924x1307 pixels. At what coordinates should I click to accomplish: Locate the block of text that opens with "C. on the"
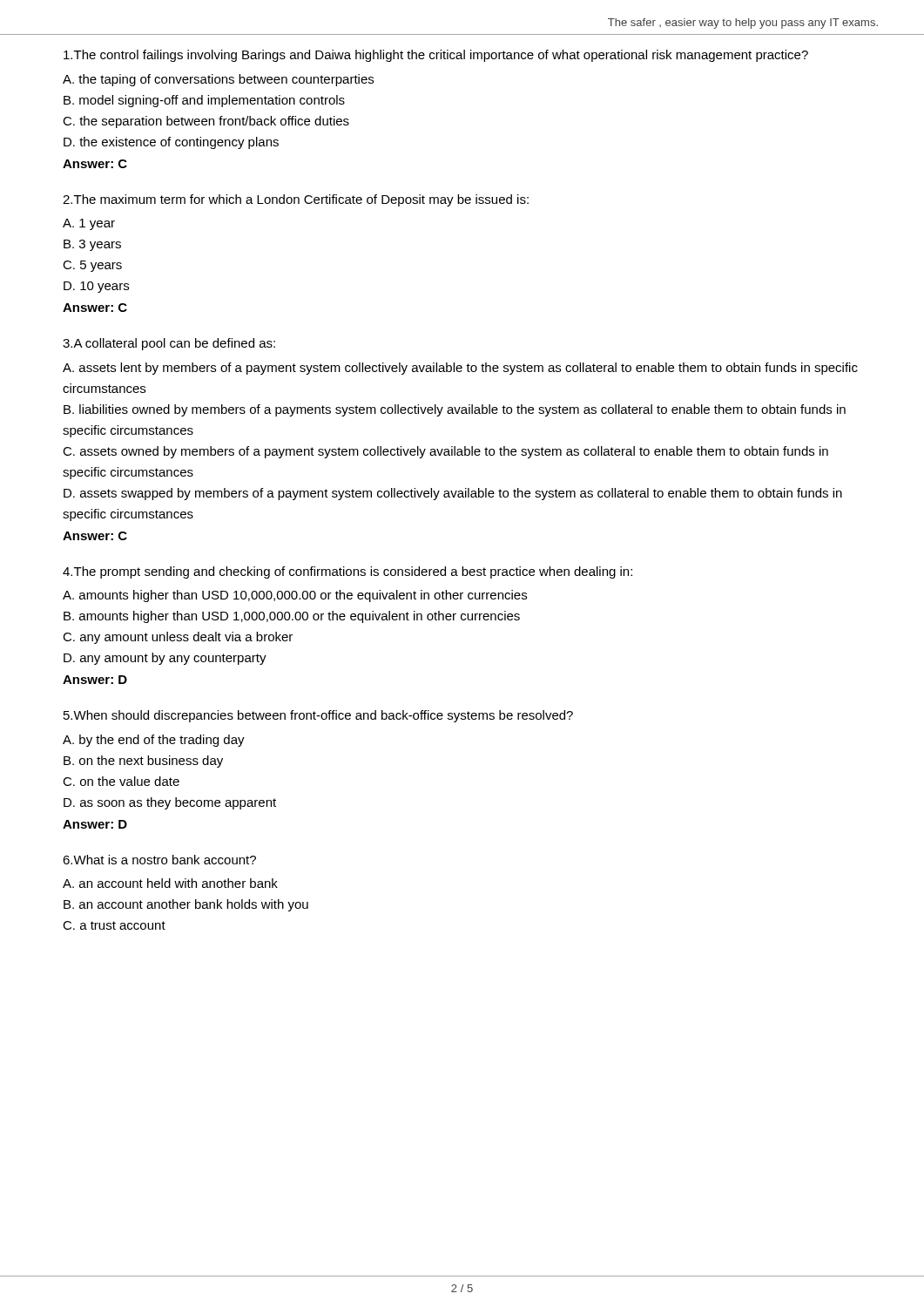tap(121, 781)
